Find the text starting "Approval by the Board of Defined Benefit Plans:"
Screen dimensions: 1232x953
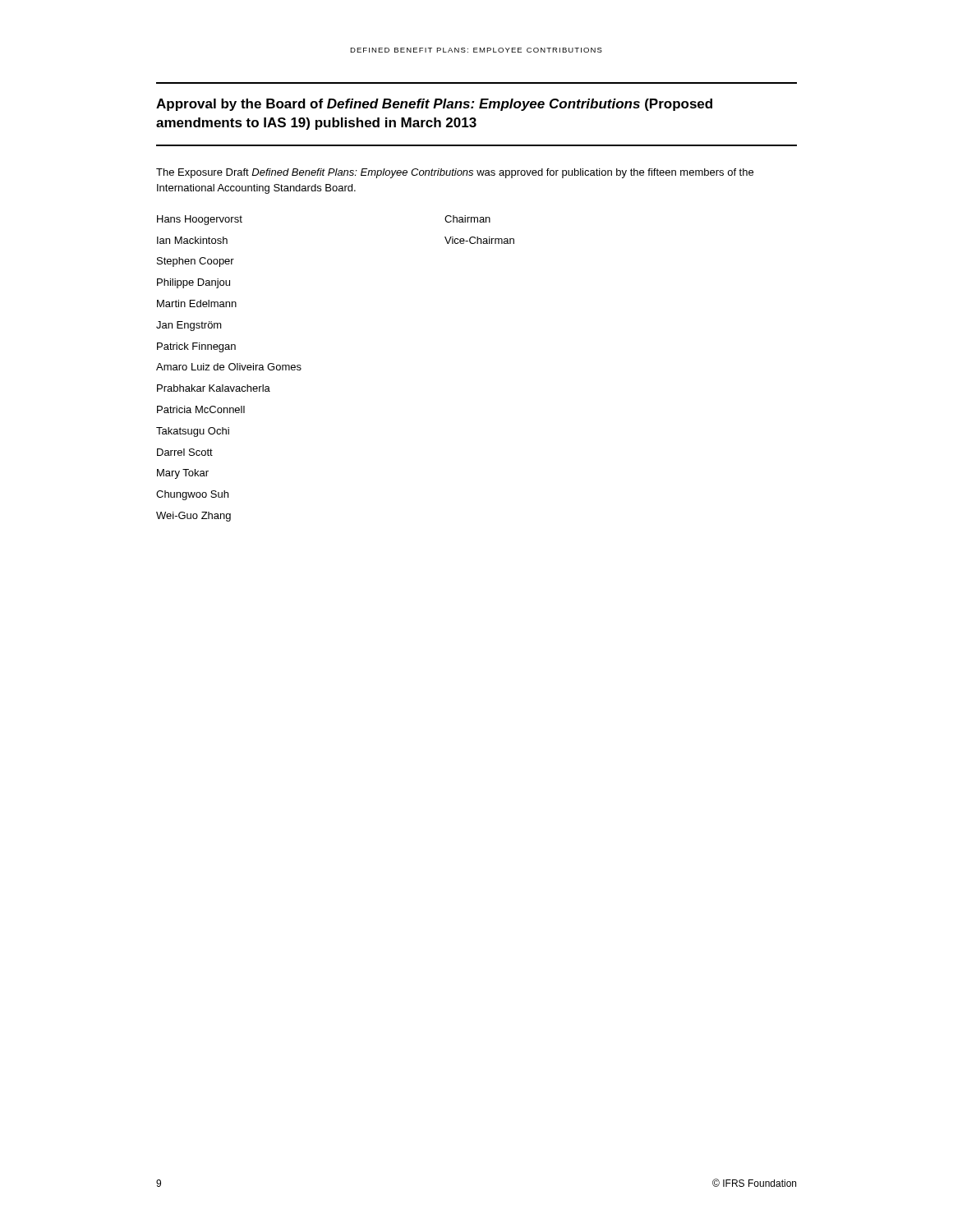(476, 114)
